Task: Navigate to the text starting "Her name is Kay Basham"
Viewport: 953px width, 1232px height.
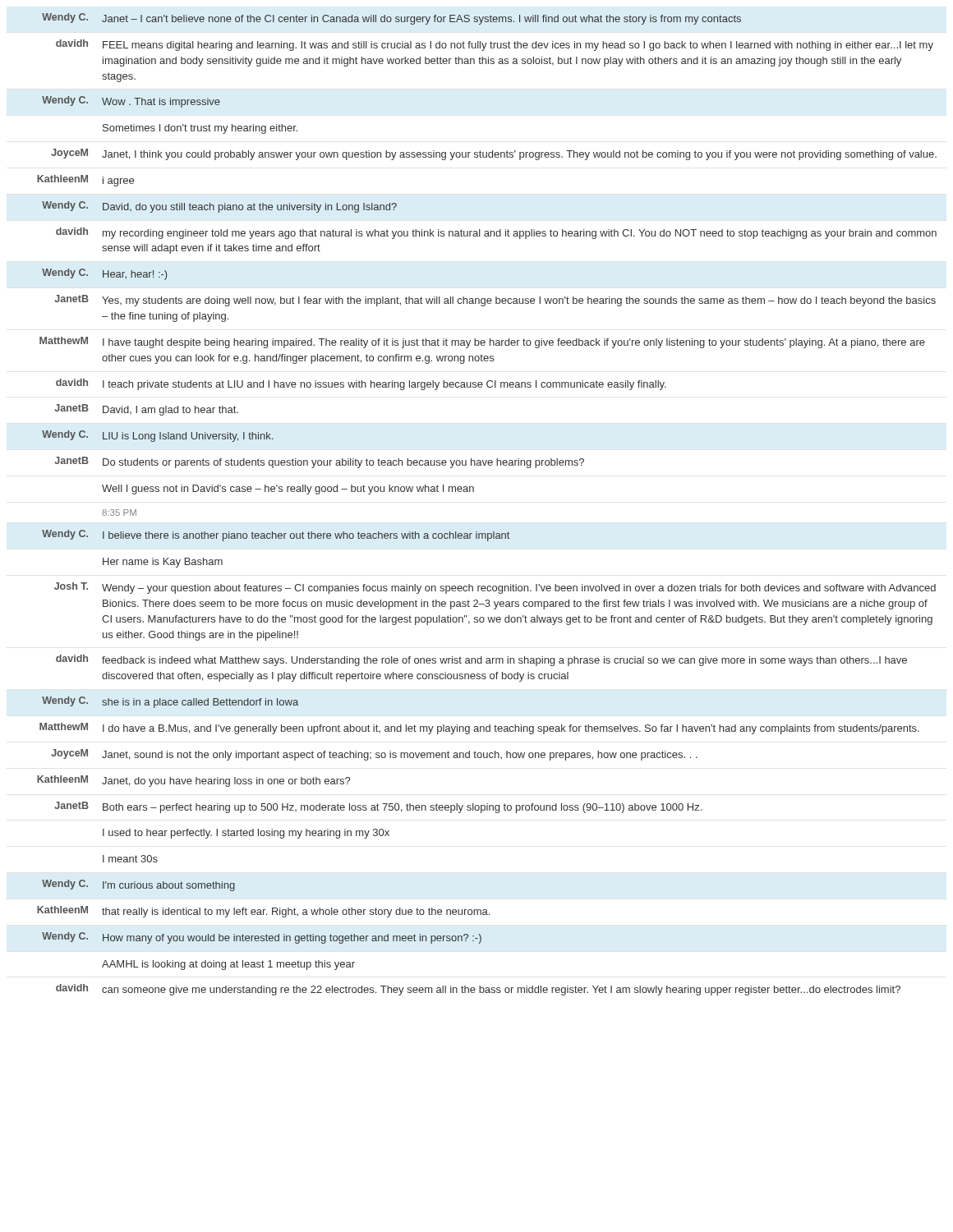Action: [163, 563]
